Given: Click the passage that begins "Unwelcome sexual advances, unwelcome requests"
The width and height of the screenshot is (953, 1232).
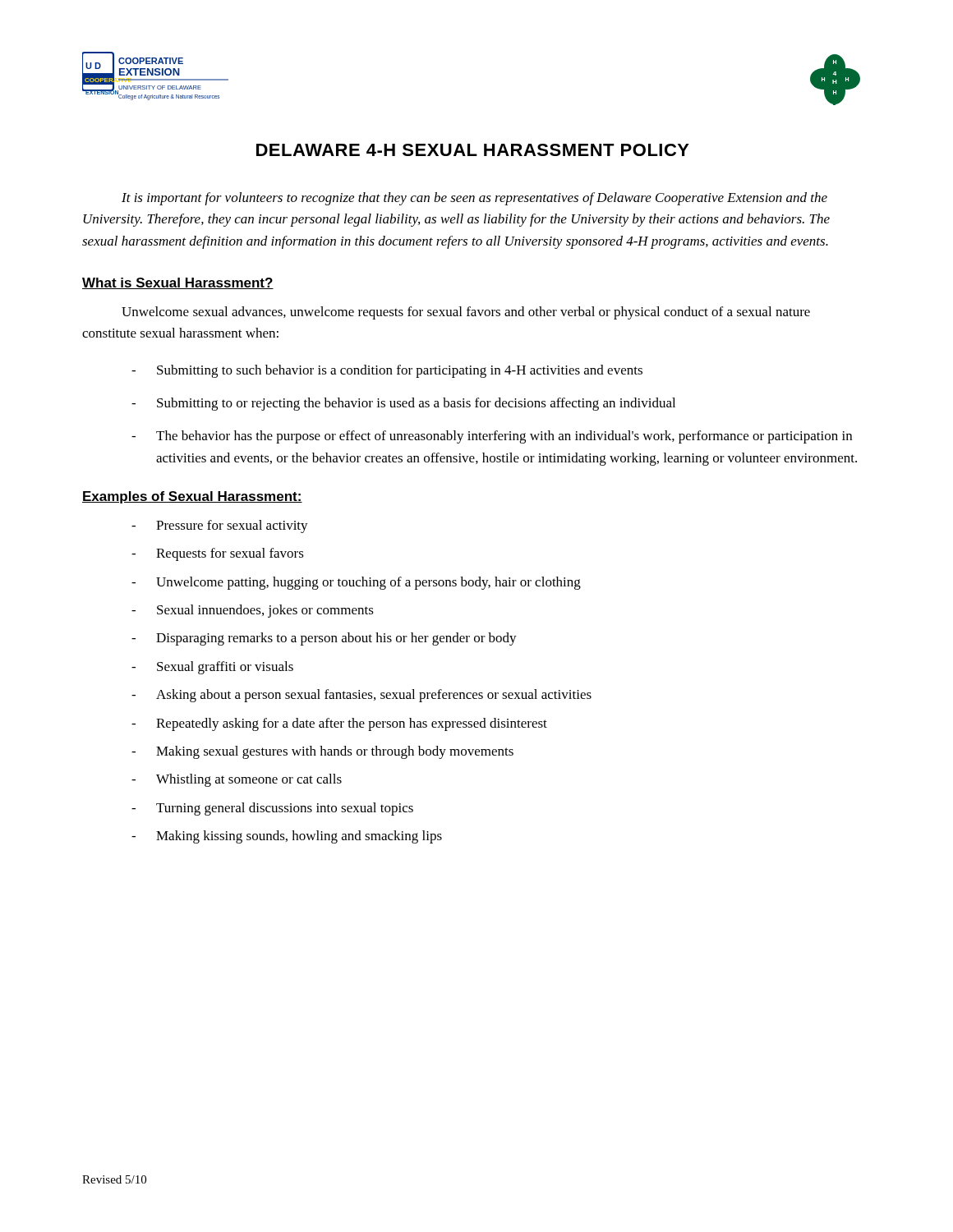Looking at the screenshot, I should tap(446, 323).
